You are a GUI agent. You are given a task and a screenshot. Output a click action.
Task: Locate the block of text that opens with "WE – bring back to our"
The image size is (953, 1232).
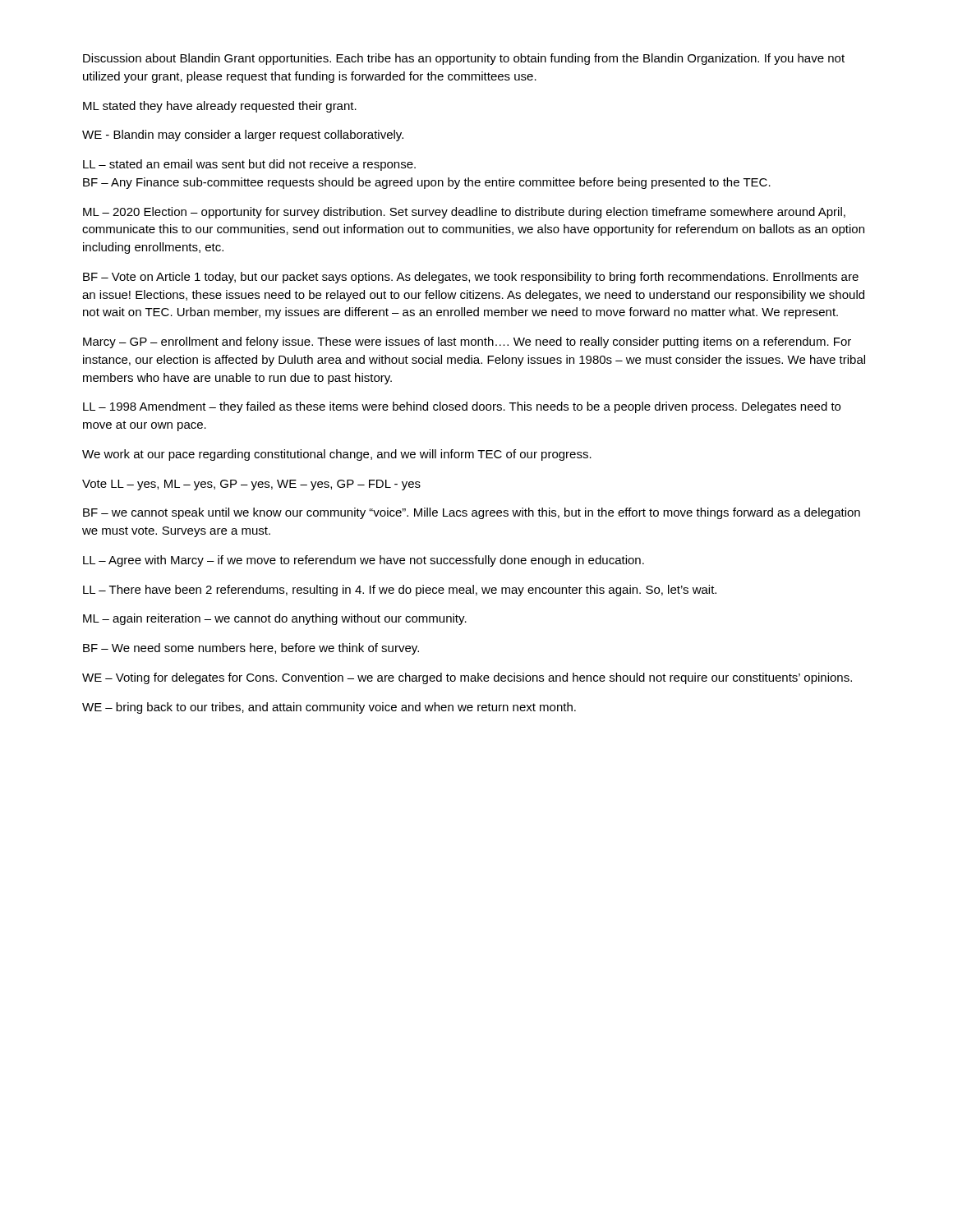pos(329,706)
